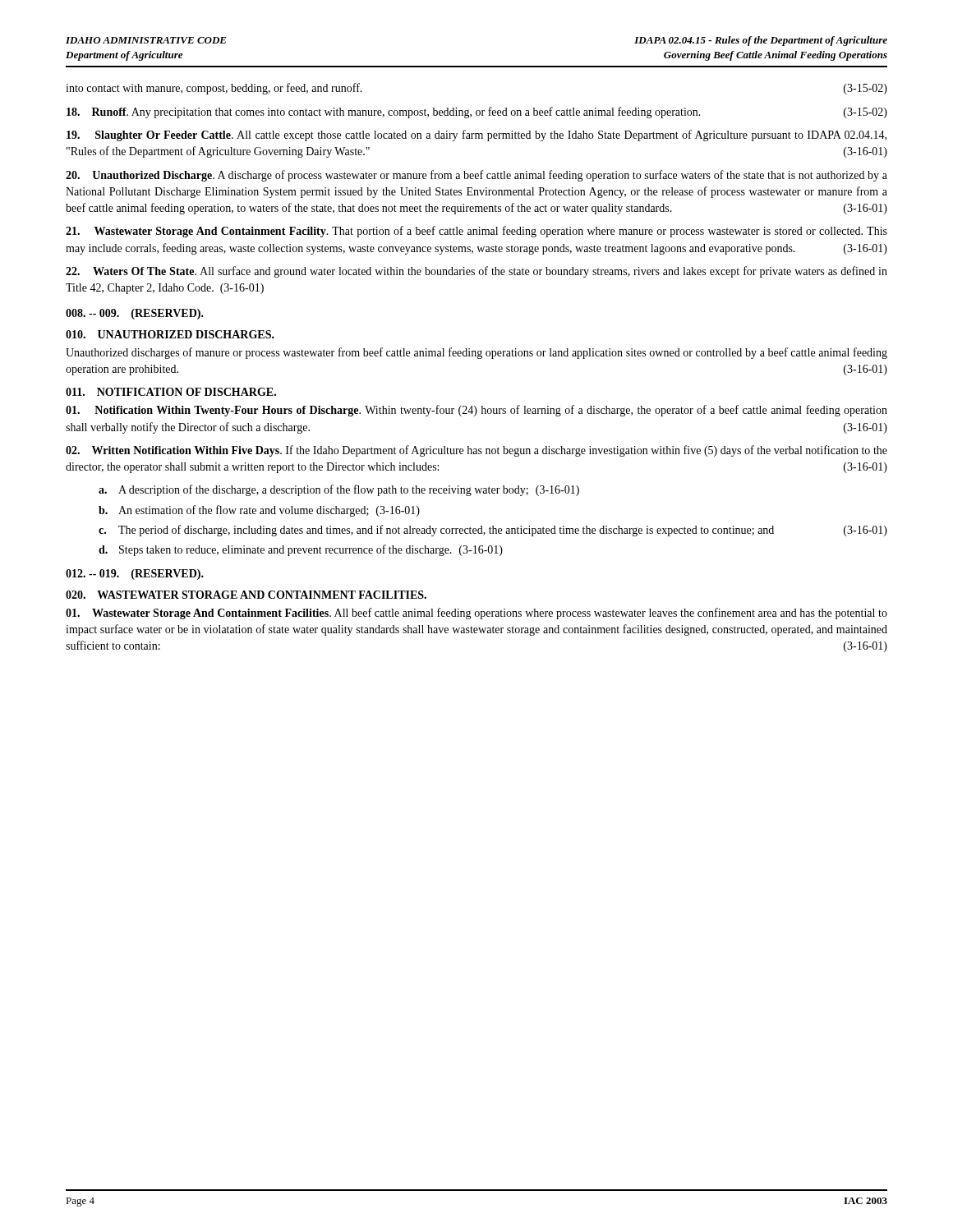Select the section header that reads "011. NOTIFICATION OF DISCHARGE."
The height and width of the screenshot is (1232, 953).
[x=171, y=392]
